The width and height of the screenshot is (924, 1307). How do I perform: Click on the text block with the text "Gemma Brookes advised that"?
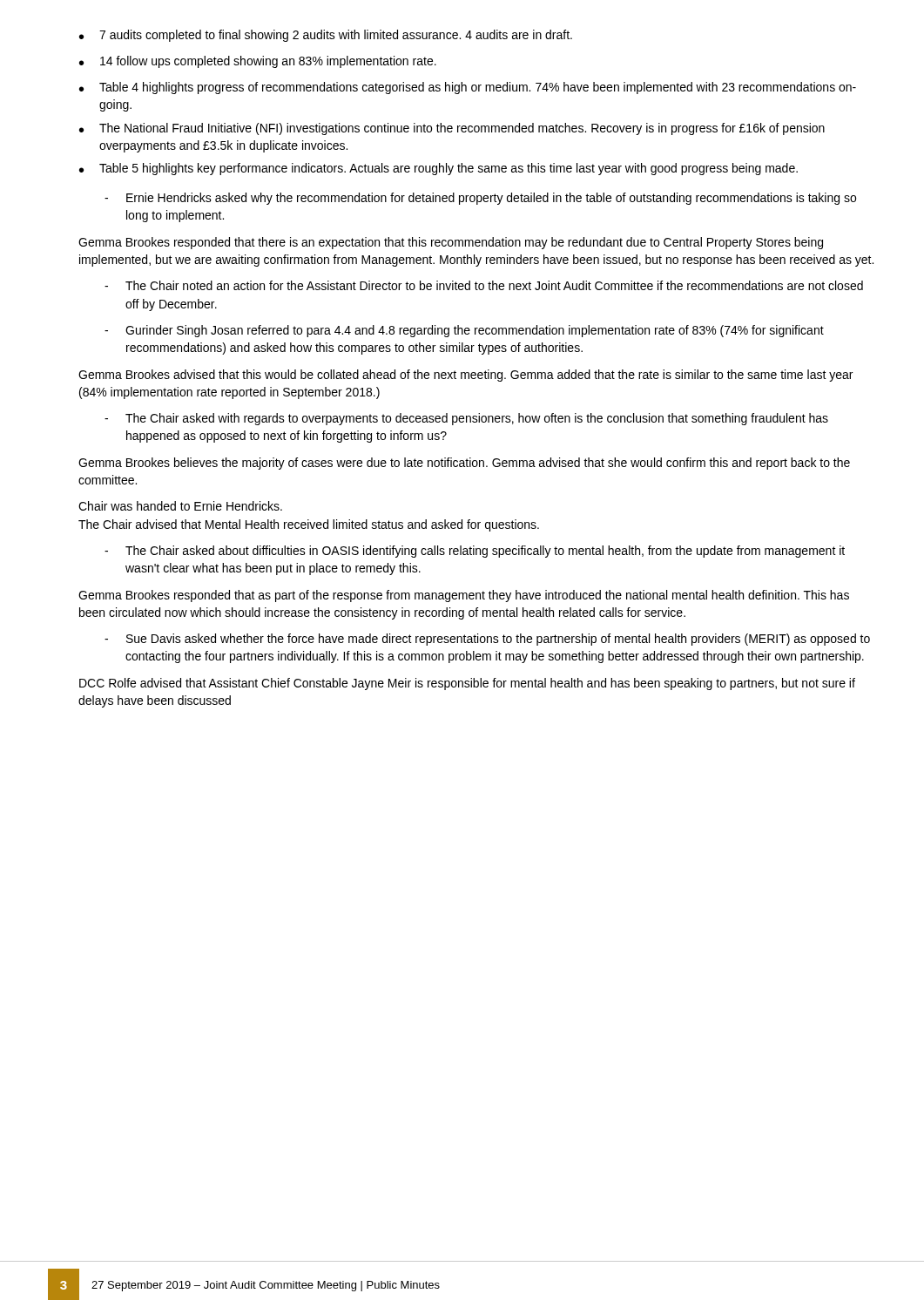tap(466, 383)
